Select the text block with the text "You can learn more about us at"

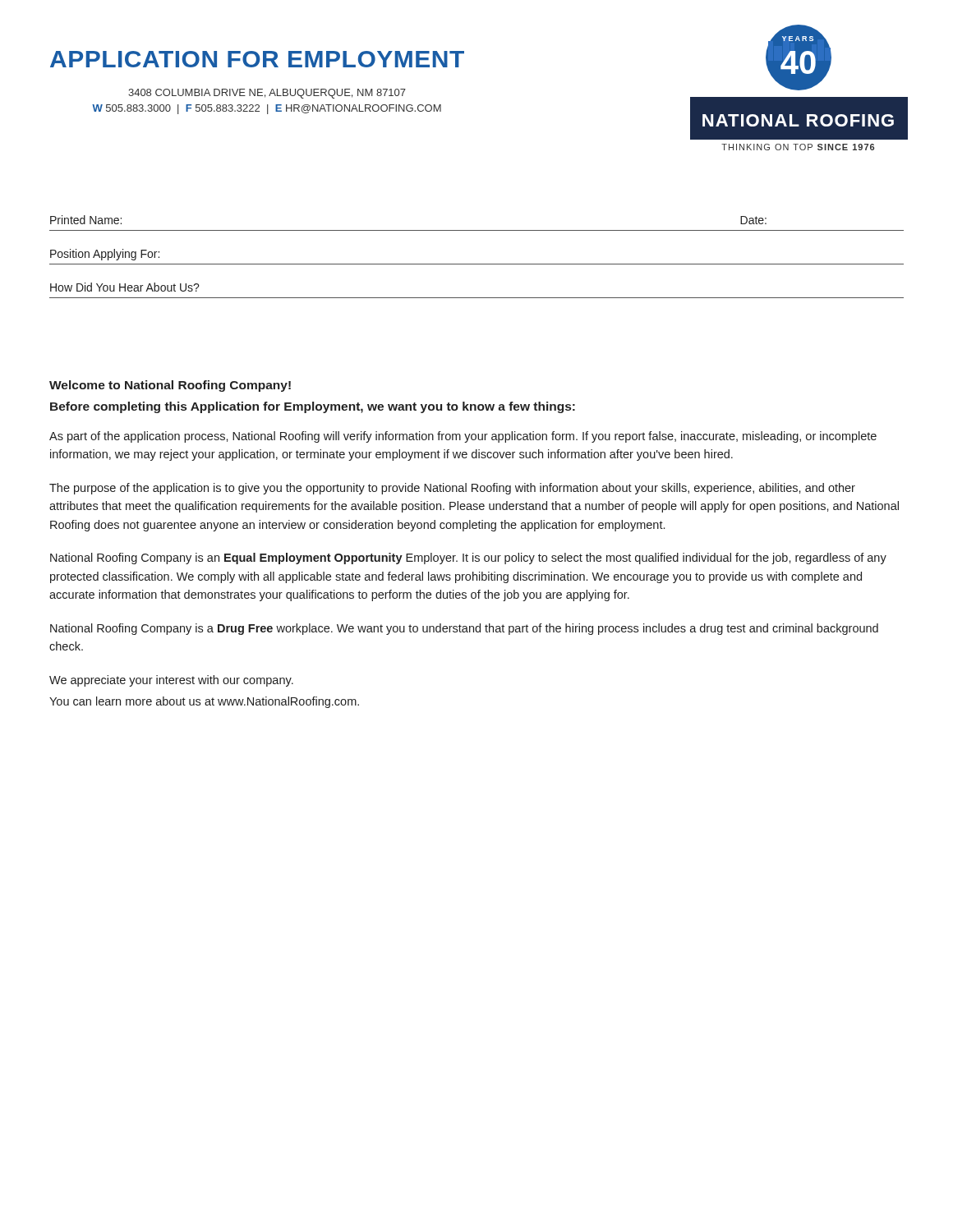205,702
